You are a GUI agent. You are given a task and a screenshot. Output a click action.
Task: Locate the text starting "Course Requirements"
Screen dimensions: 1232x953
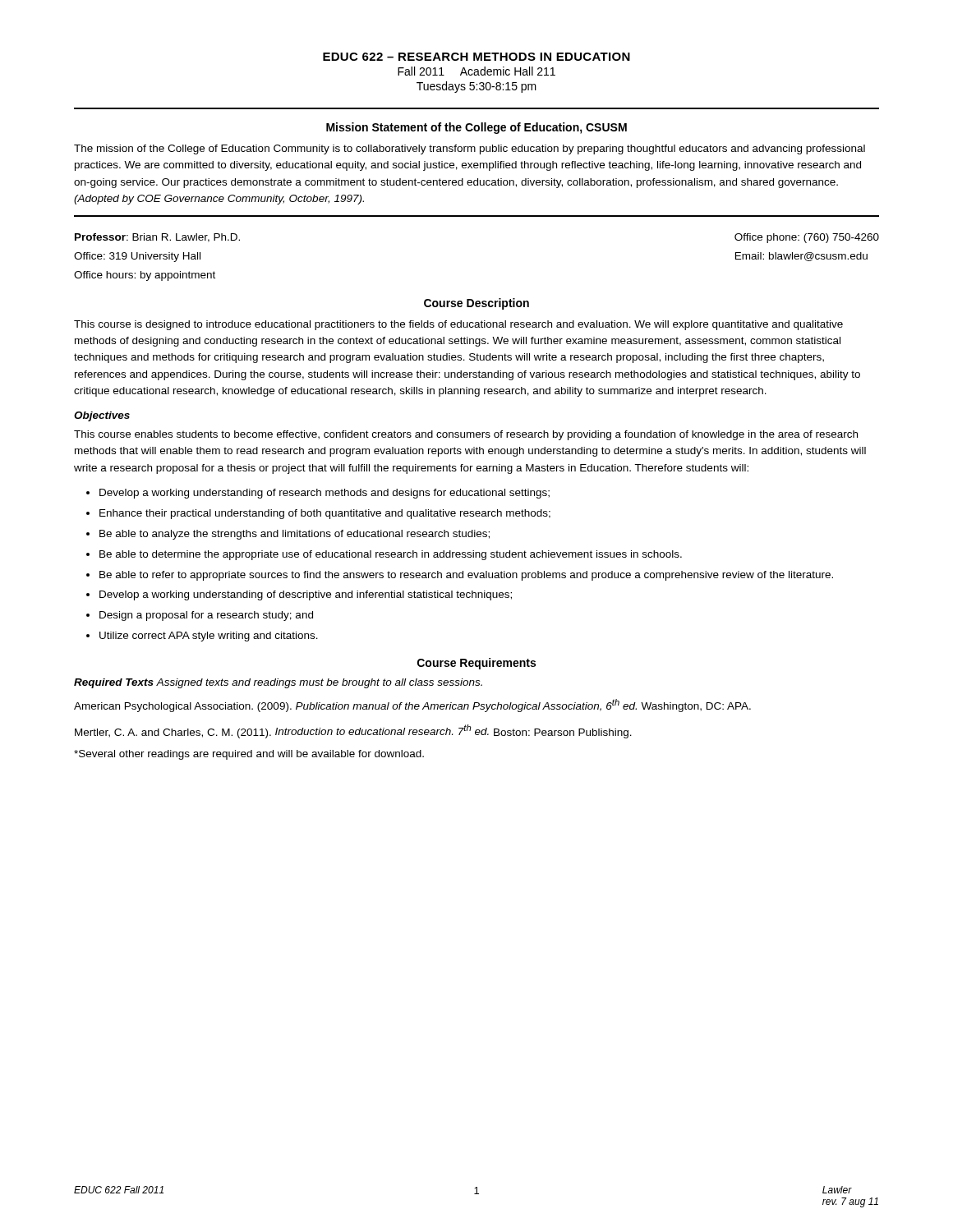pos(476,663)
